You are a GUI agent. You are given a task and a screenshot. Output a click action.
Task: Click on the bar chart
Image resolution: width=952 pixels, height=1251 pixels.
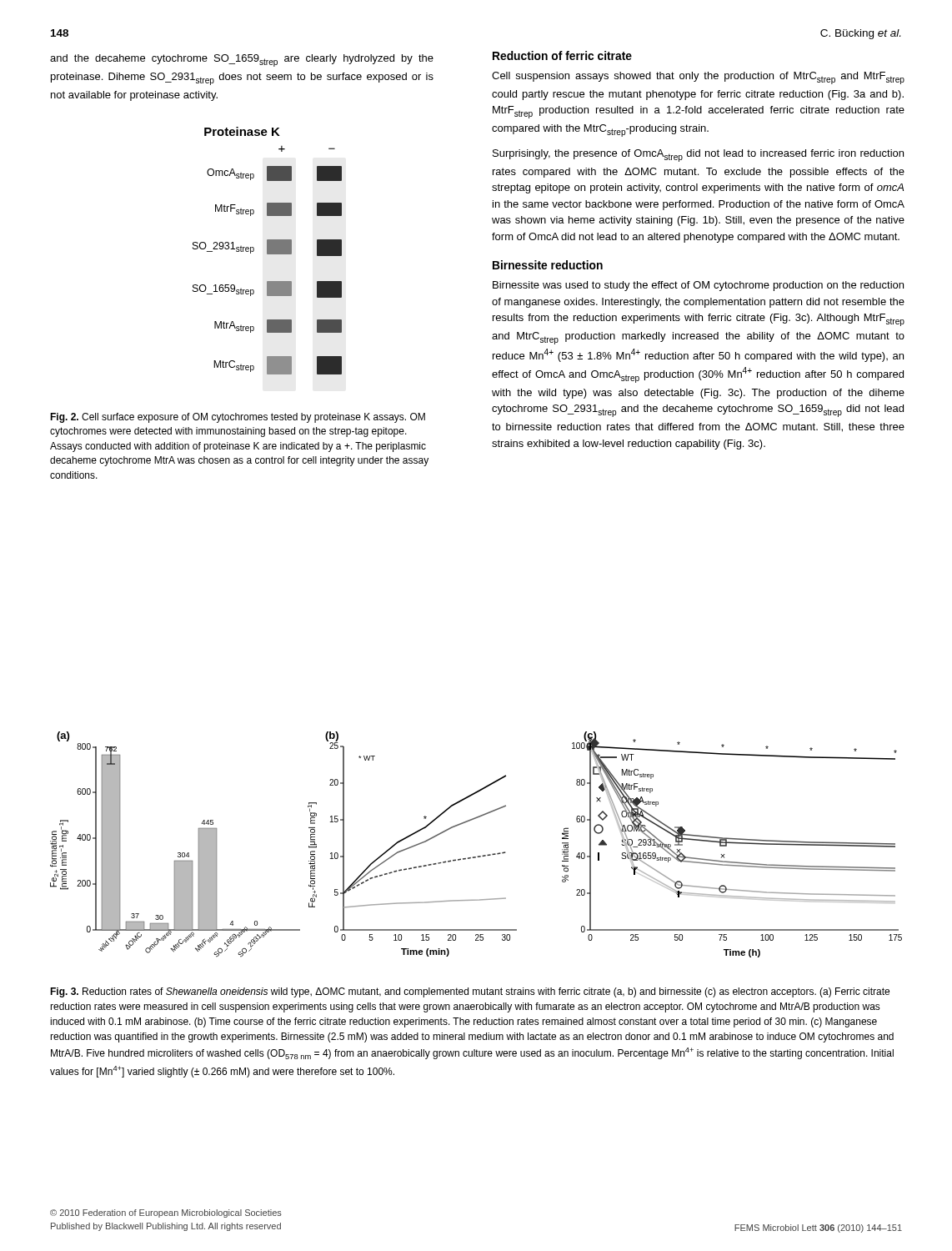476,852
